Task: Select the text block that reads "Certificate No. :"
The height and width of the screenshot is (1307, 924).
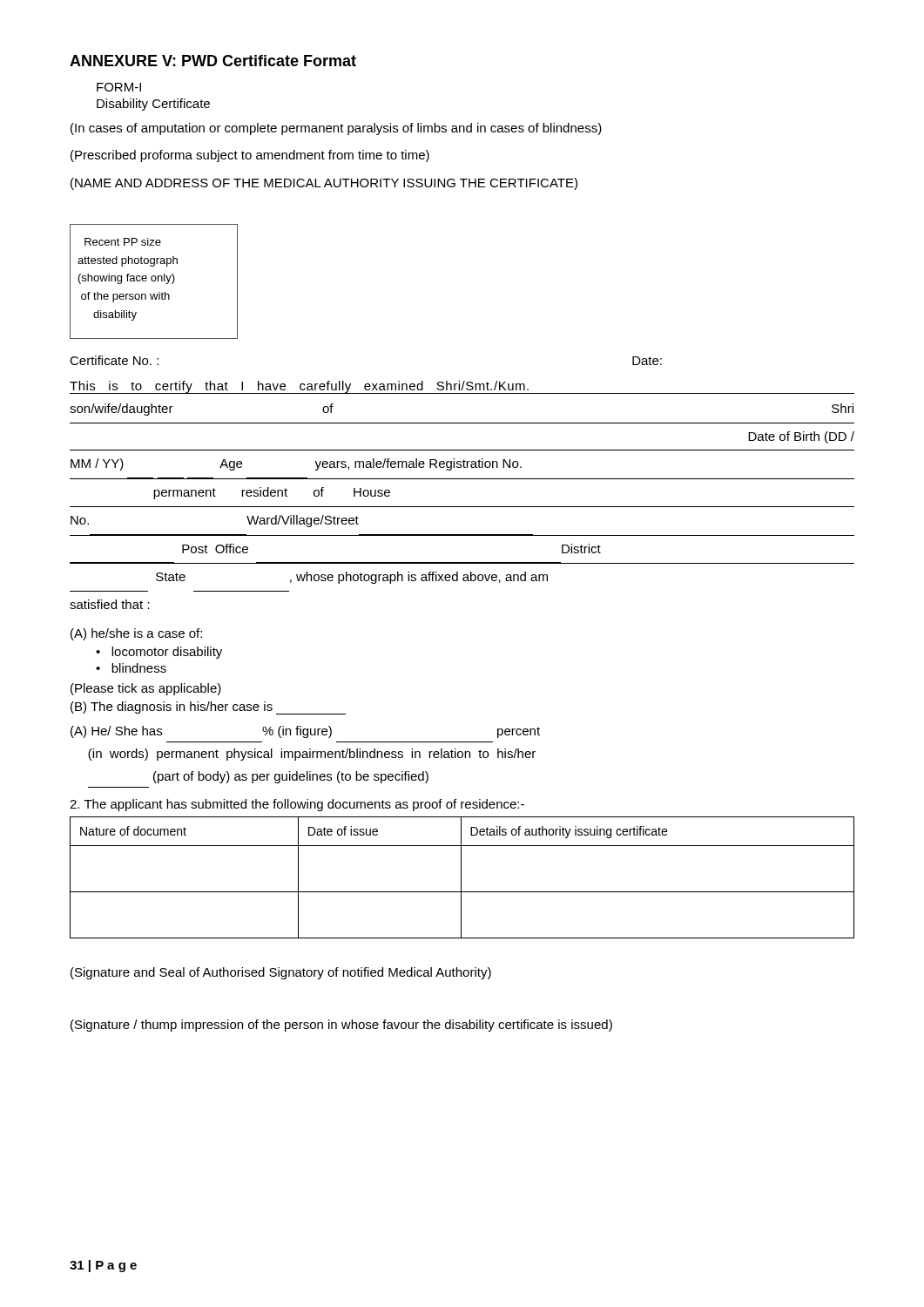Action: (x=115, y=360)
